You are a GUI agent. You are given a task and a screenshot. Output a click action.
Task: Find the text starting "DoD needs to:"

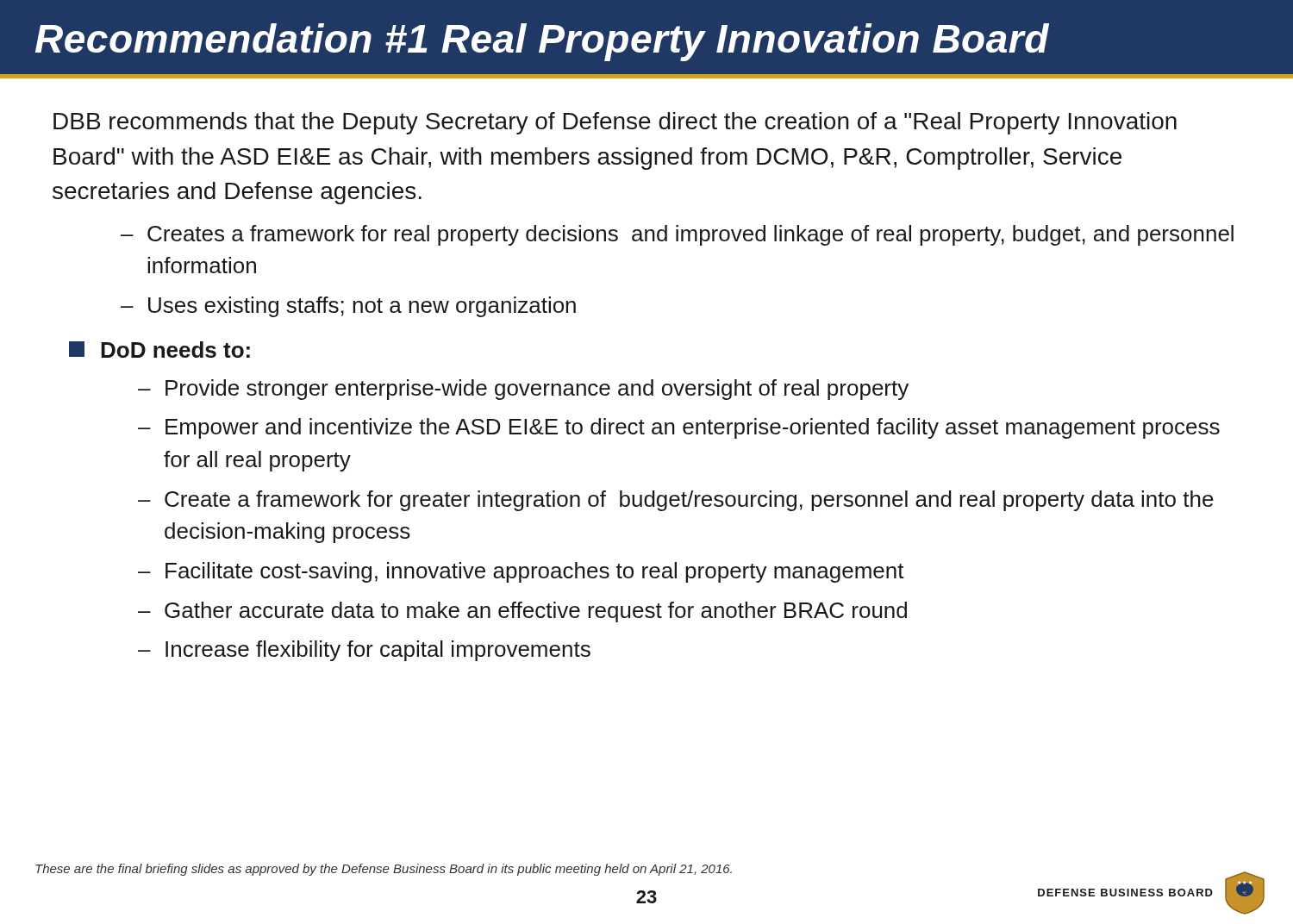tap(160, 351)
